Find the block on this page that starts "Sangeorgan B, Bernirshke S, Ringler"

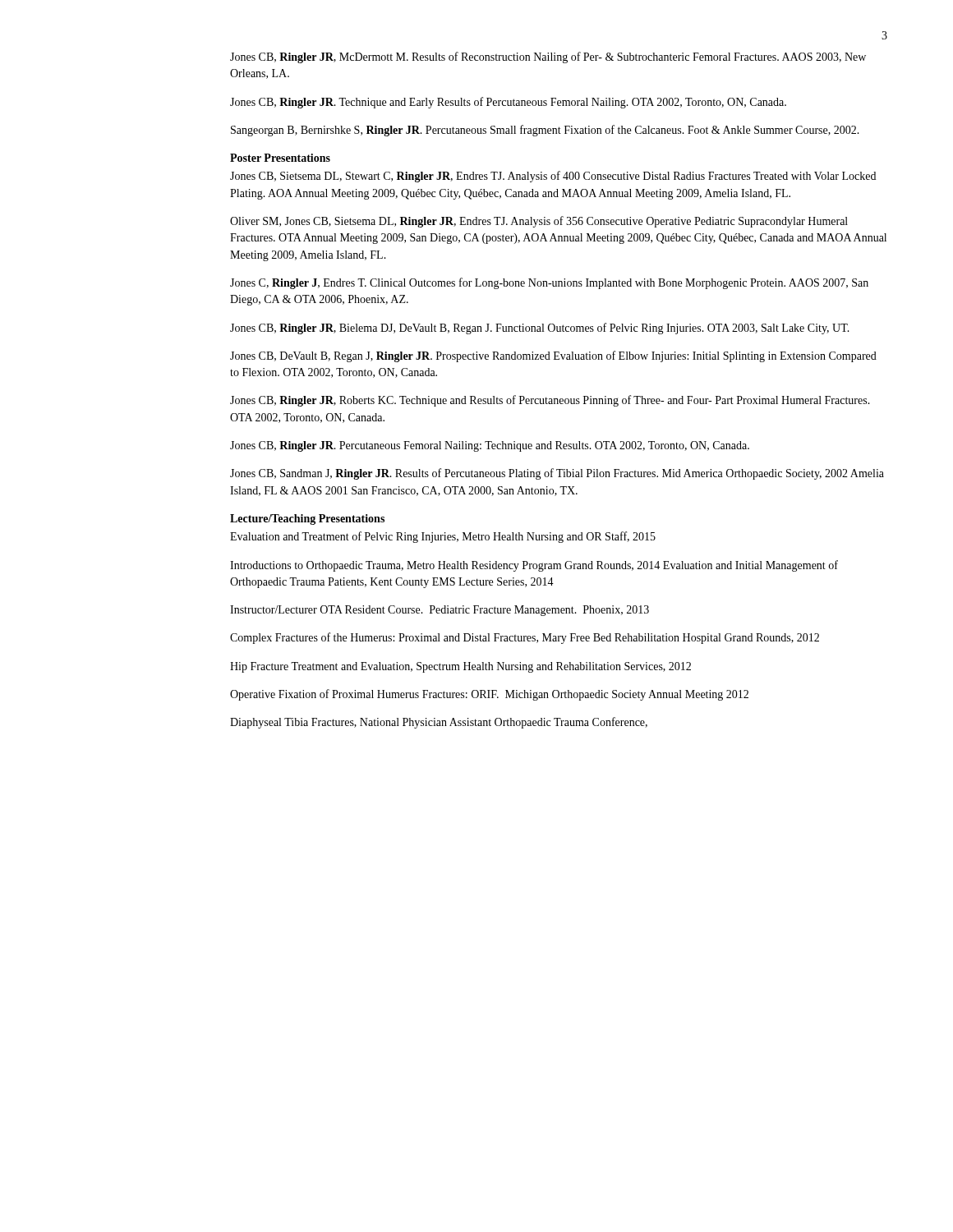click(545, 130)
